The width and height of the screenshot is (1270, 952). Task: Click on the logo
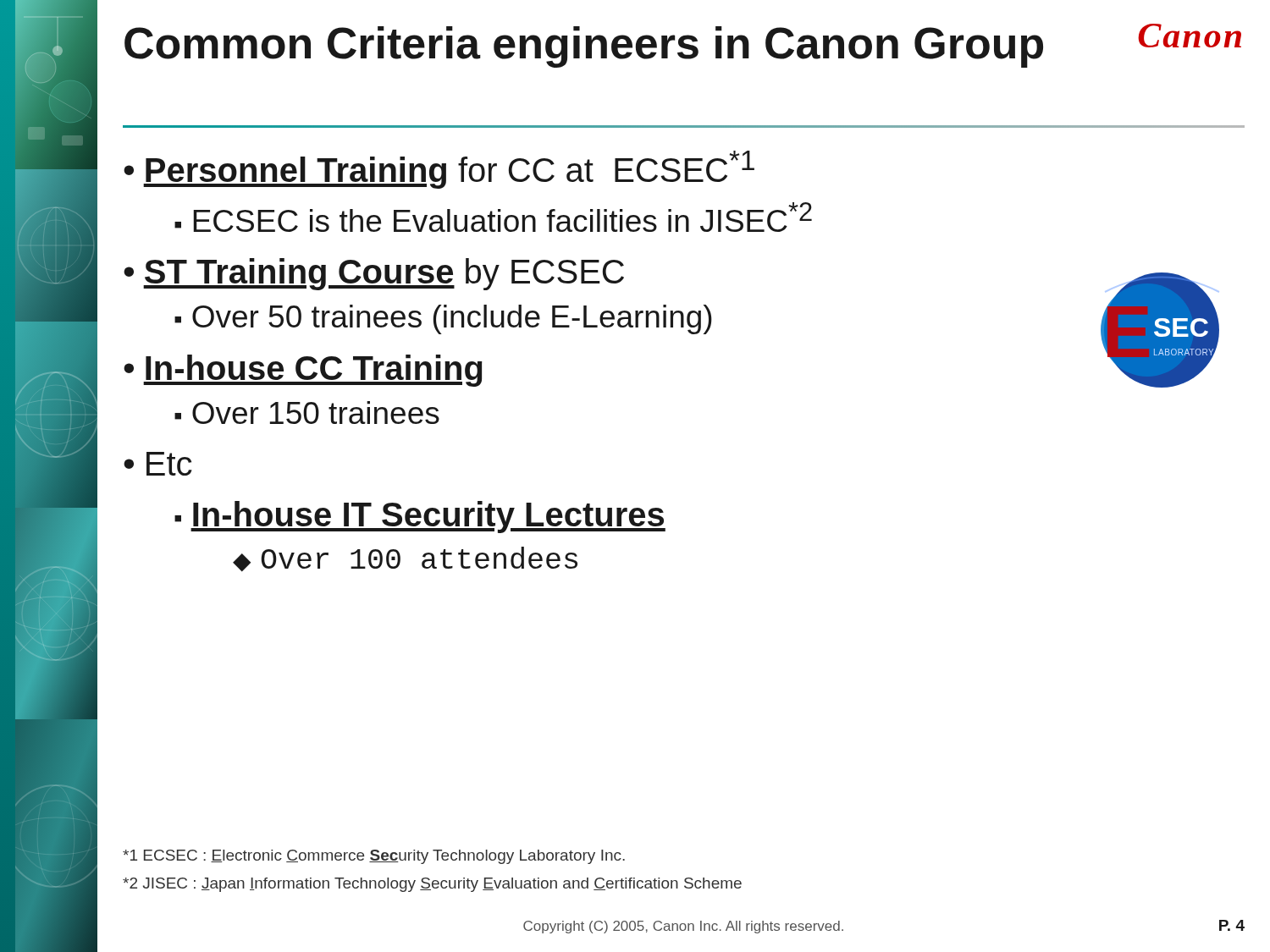1162,330
